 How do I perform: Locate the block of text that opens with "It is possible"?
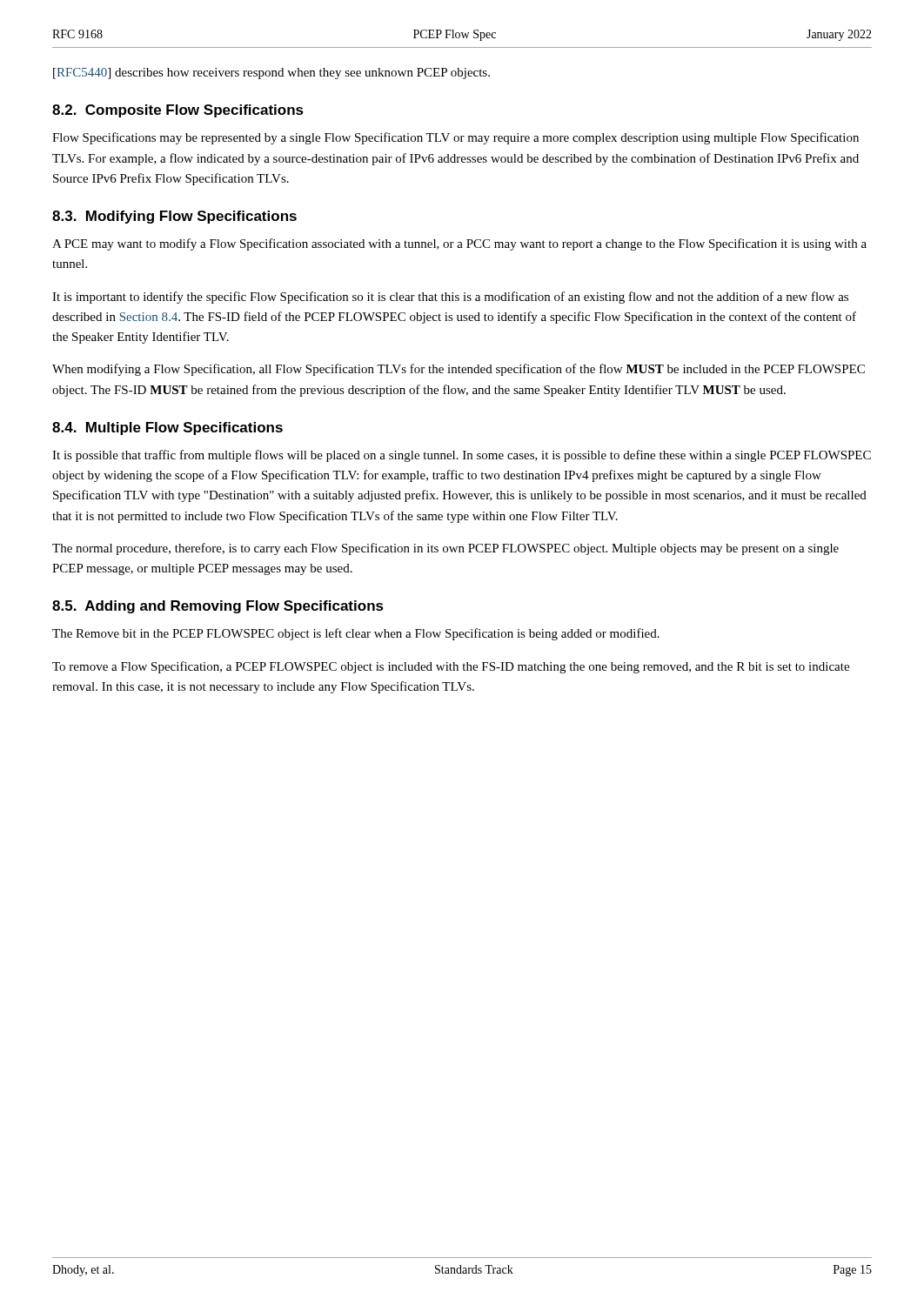(462, 485)
